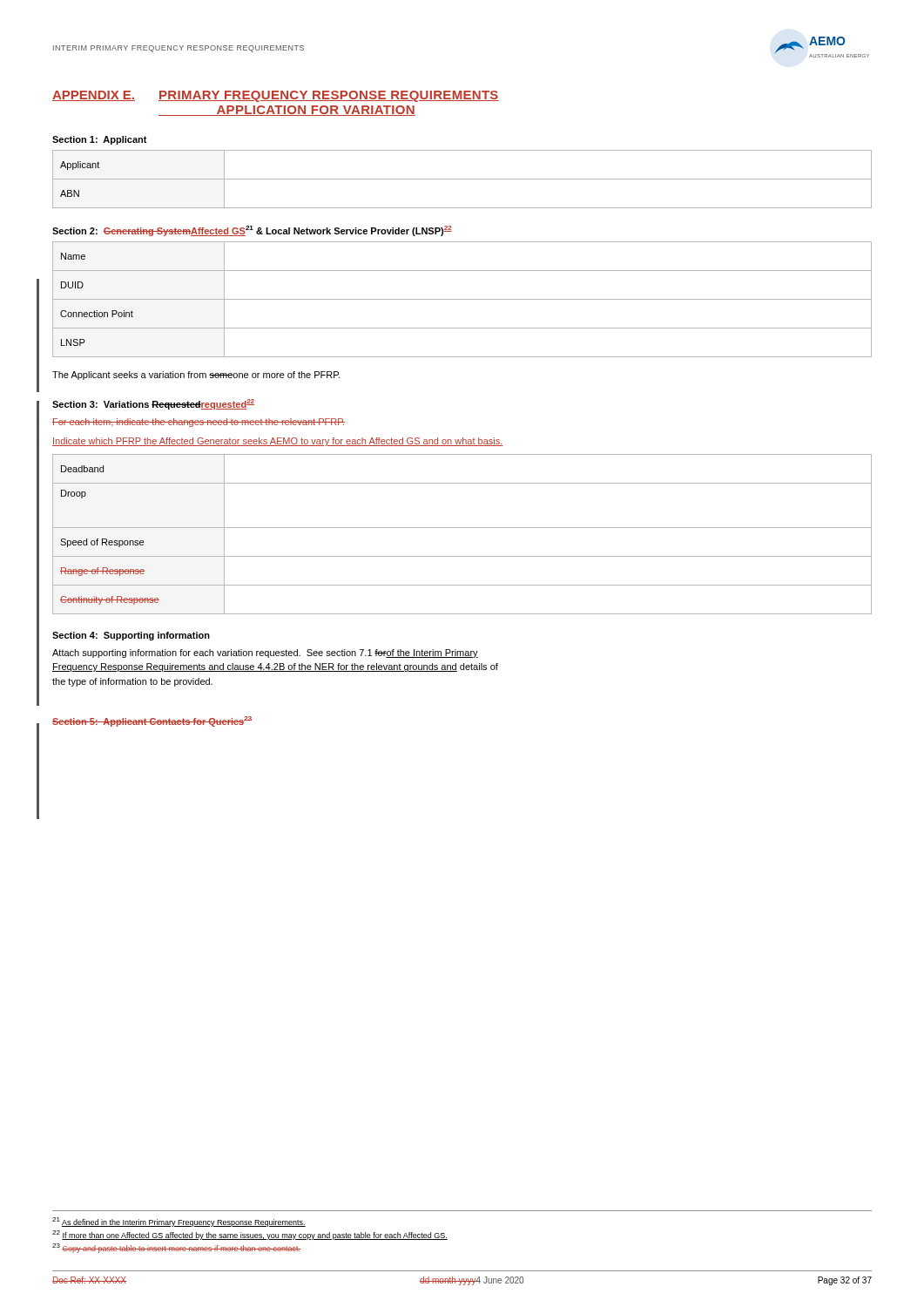924x1307 pixels.
Task: Locate the block of text that opens with "Attach supporting information"
Action: pos(275,667)
